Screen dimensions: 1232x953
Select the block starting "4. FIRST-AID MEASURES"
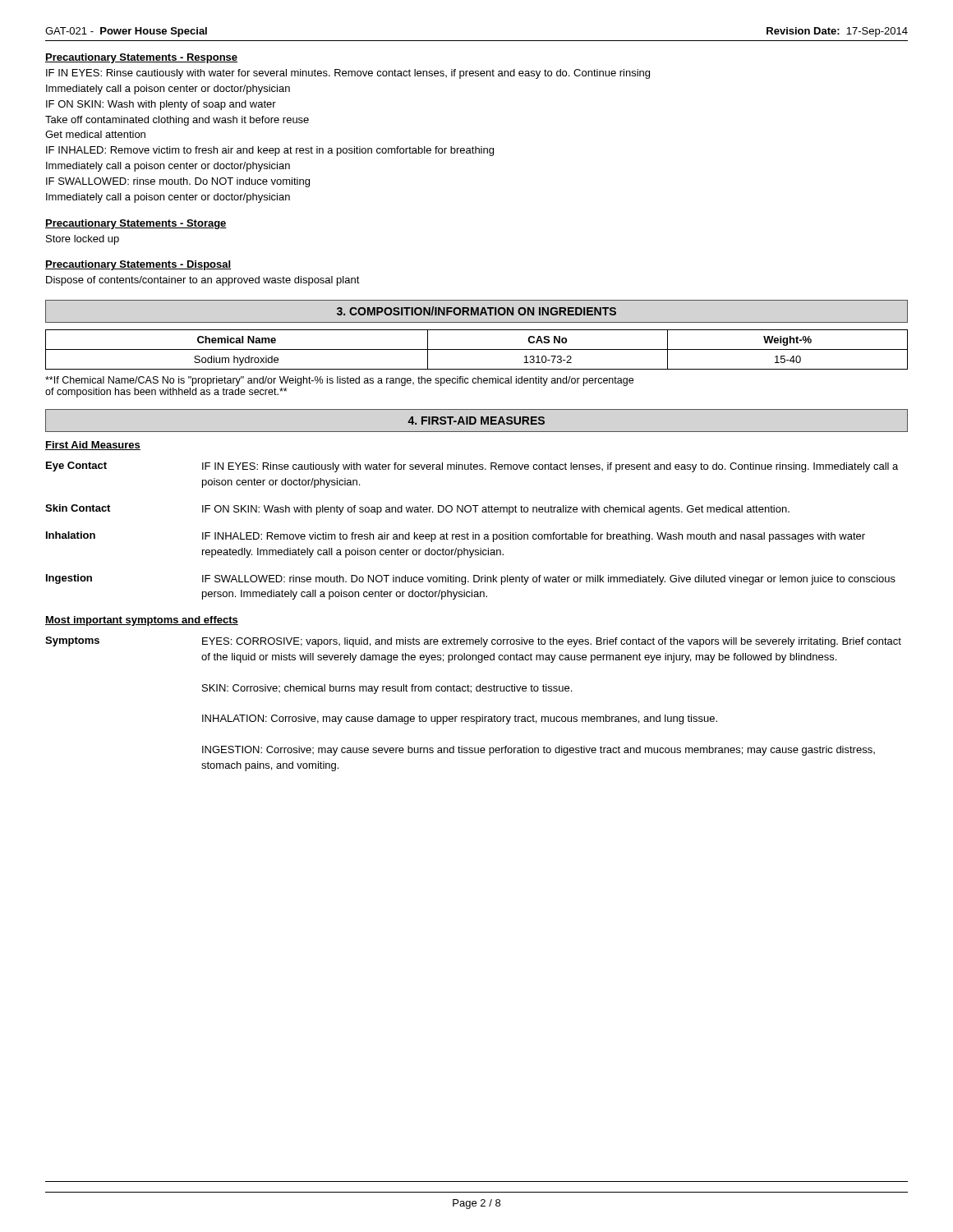(476, 421)
